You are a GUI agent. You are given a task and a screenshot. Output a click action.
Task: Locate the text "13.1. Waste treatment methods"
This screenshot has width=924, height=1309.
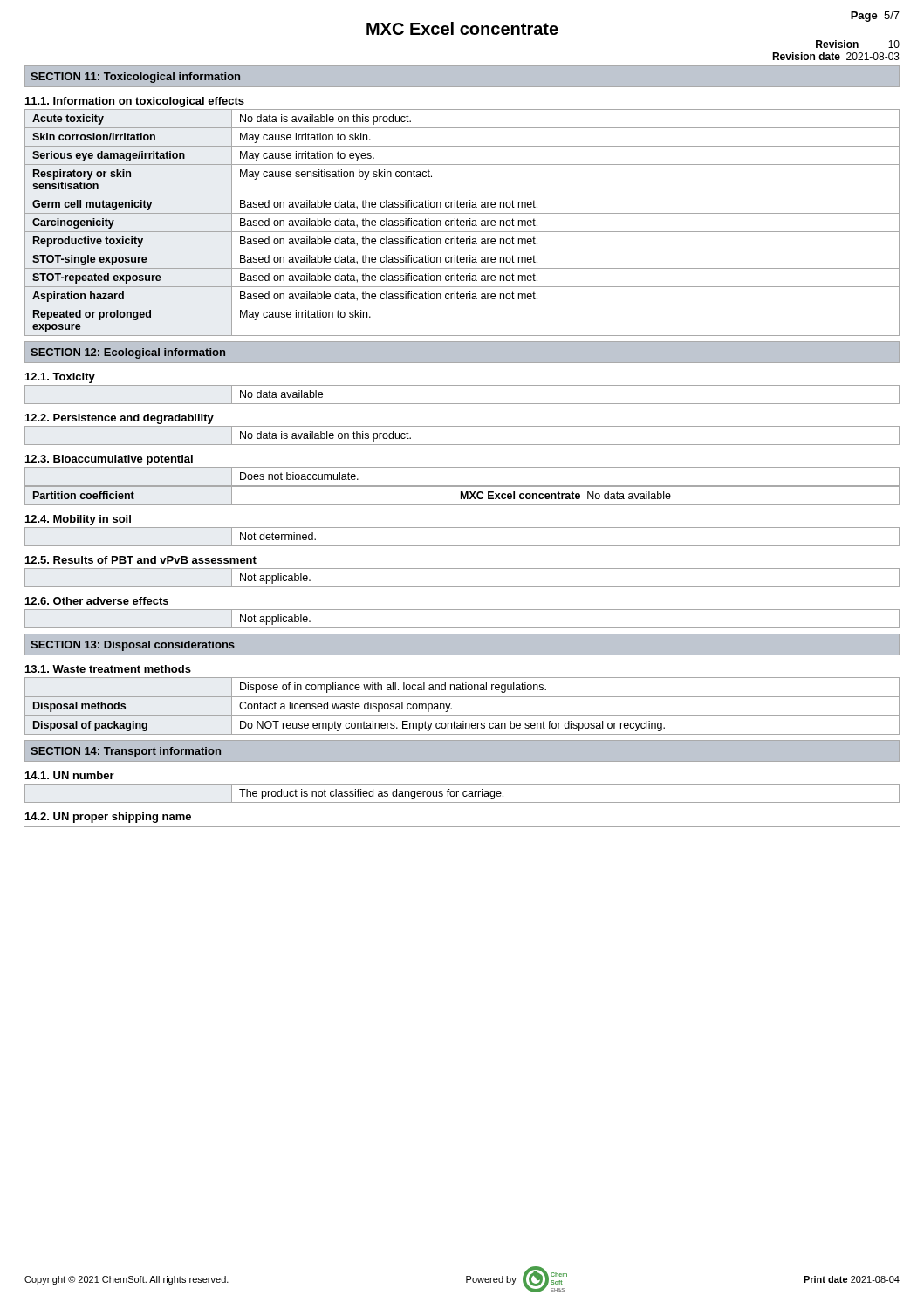(x=108, y=669)
